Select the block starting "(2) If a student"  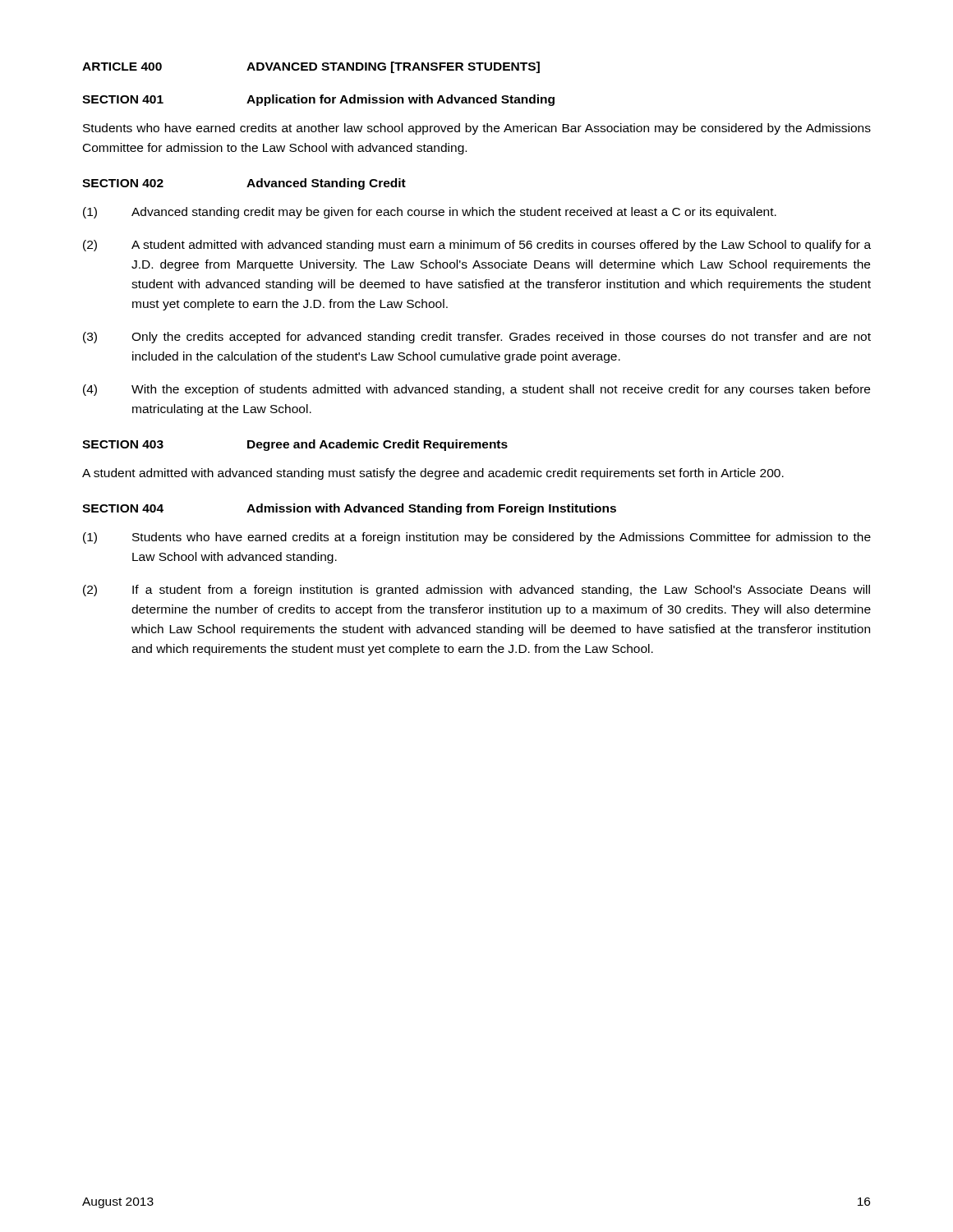click(x=476, y=620)
